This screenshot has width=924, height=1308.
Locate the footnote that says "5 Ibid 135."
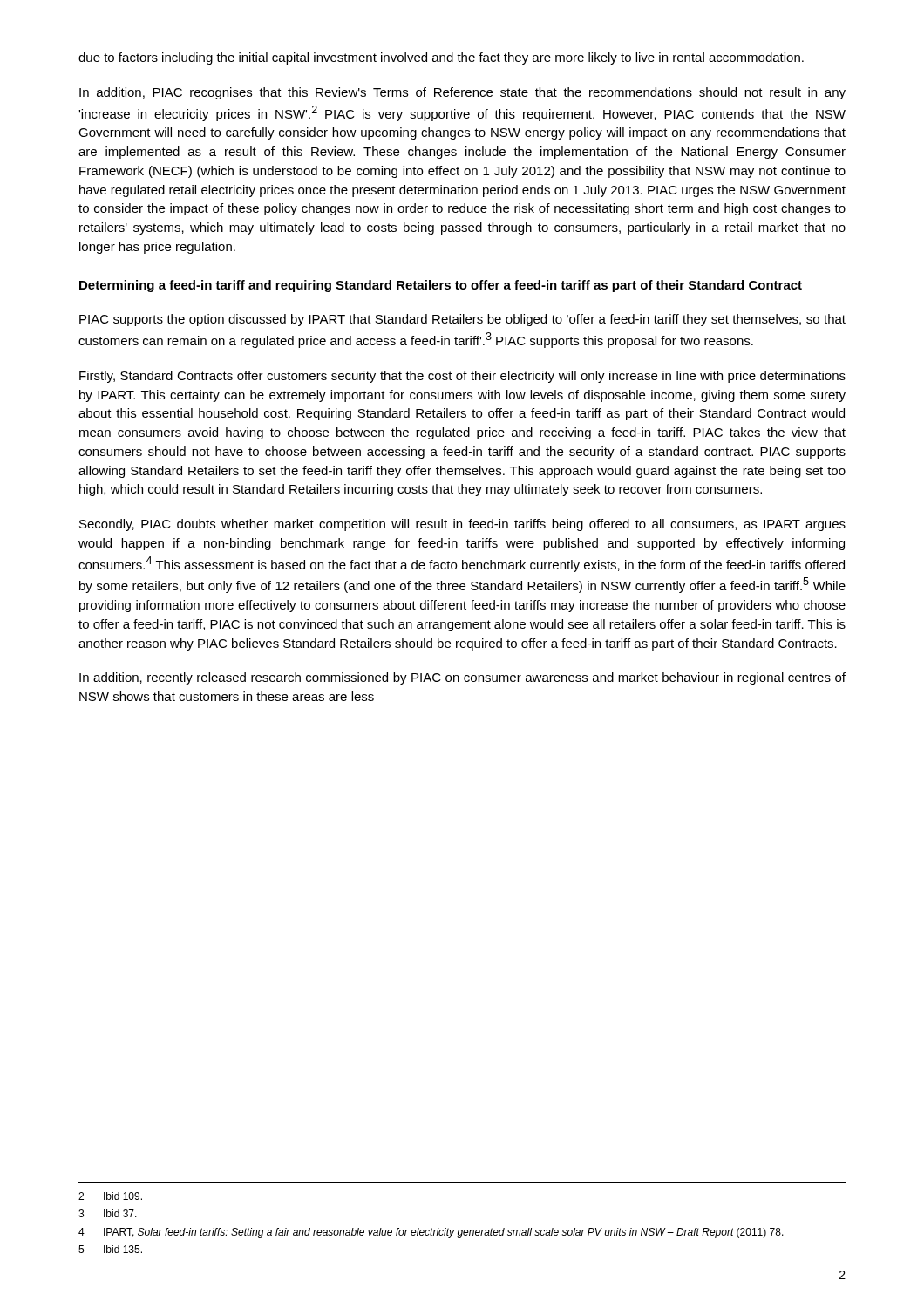point(111,1250)
